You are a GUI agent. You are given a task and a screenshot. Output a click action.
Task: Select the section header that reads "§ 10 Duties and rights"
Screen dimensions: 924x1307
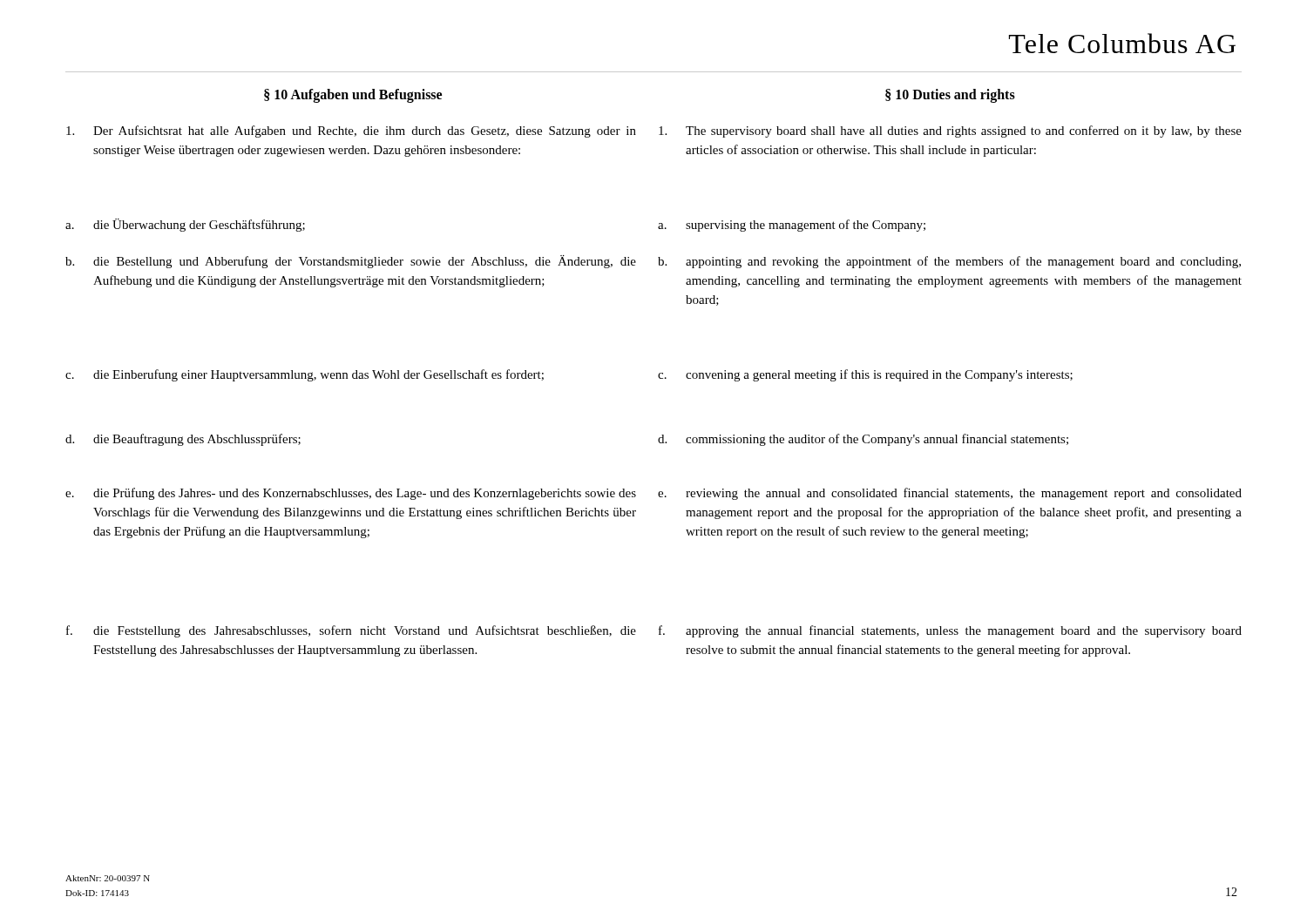pos(950,95)
